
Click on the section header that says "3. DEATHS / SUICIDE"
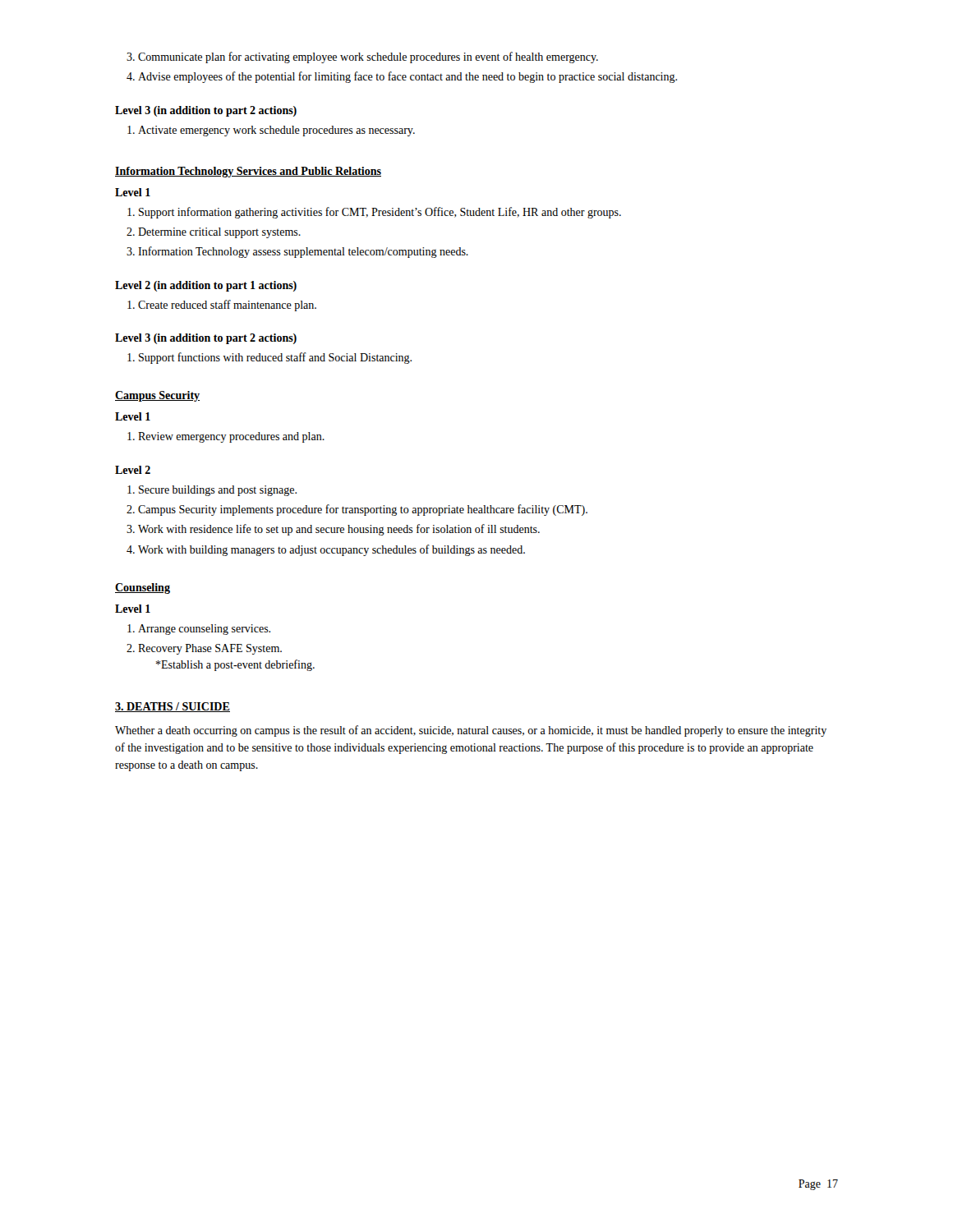coord(173,707)
